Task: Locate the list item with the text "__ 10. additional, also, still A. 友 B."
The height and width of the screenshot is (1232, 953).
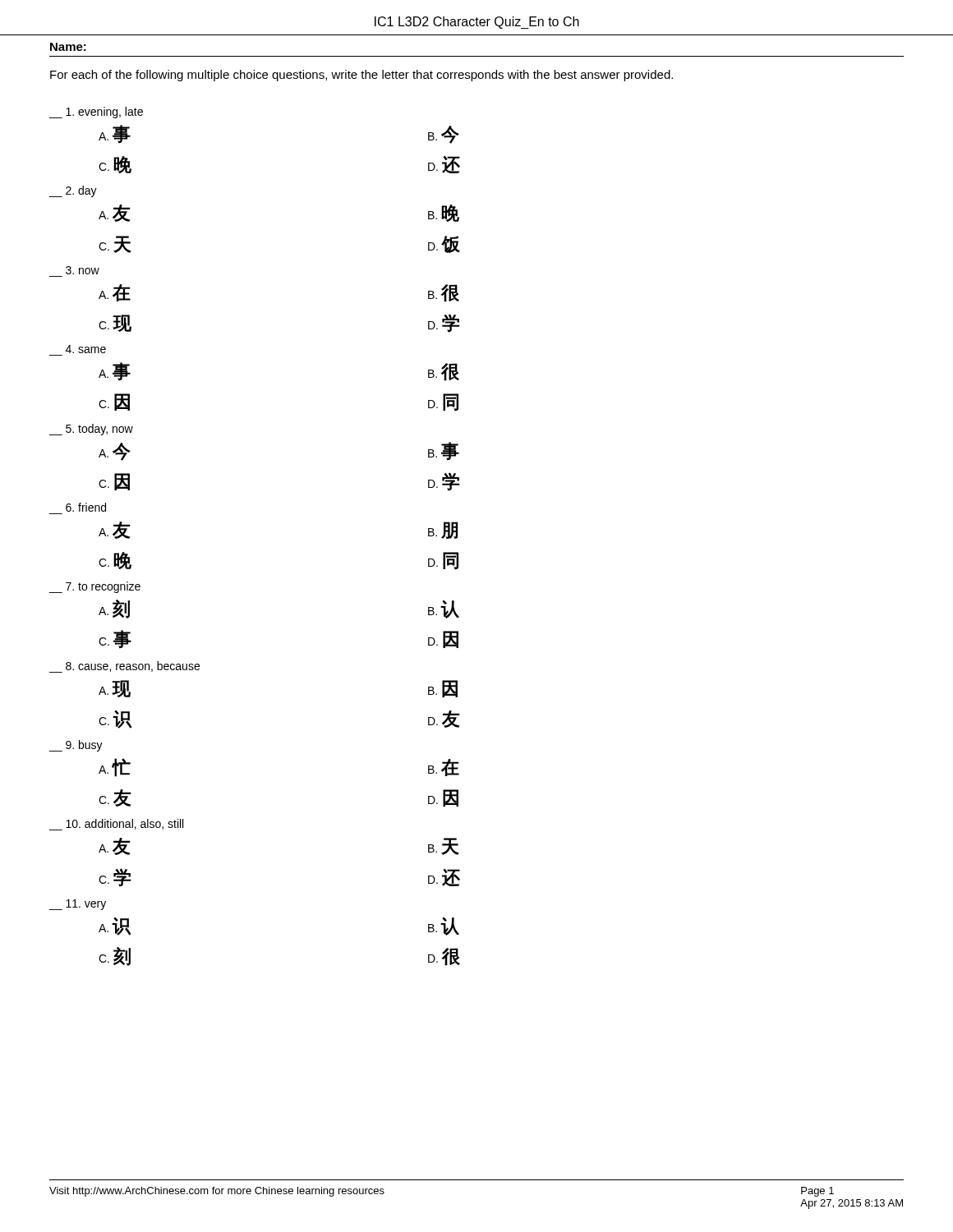Action: pyautogui.click(x=116, y=825)
